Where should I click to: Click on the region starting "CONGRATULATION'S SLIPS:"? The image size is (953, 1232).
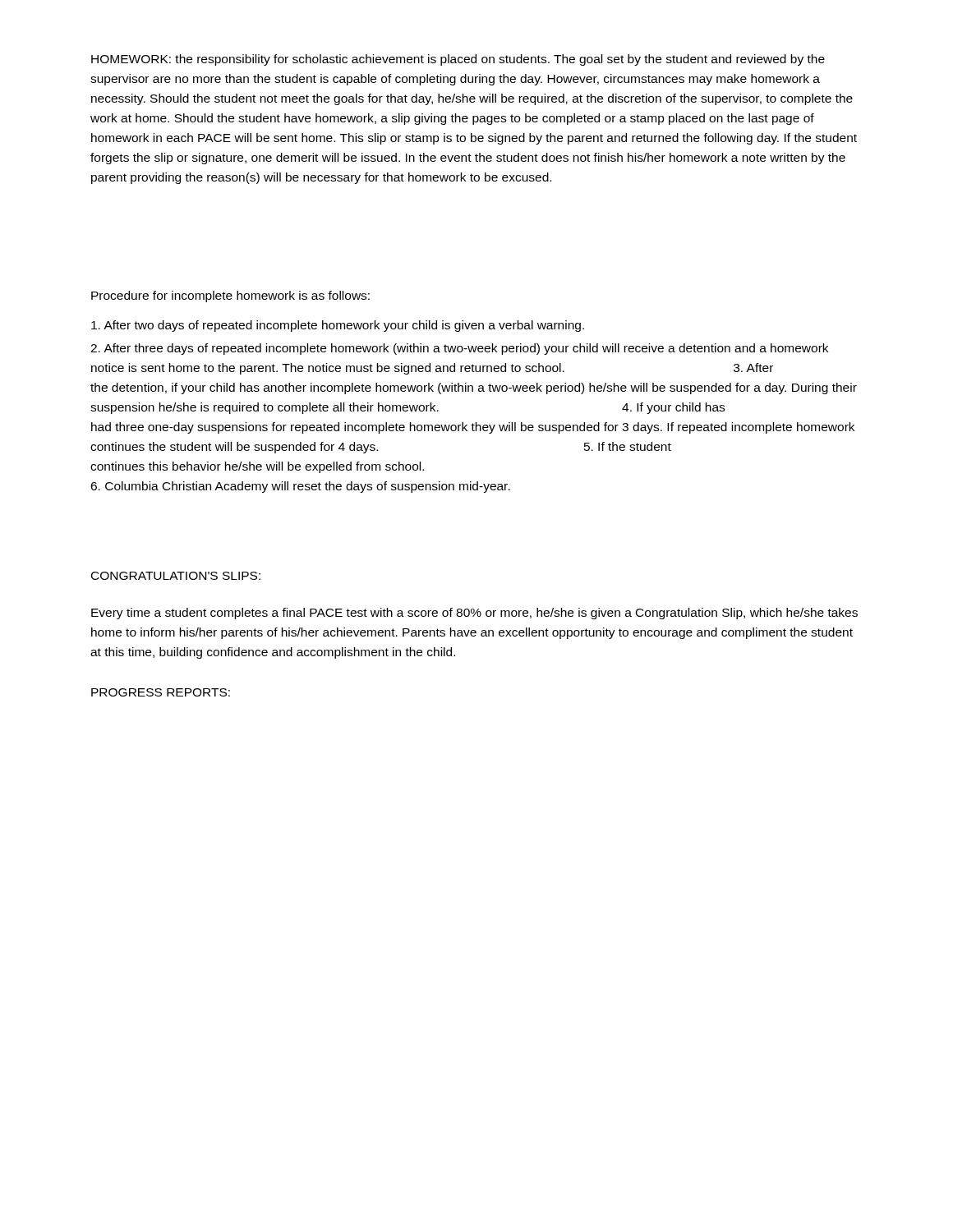click(176, 576)
